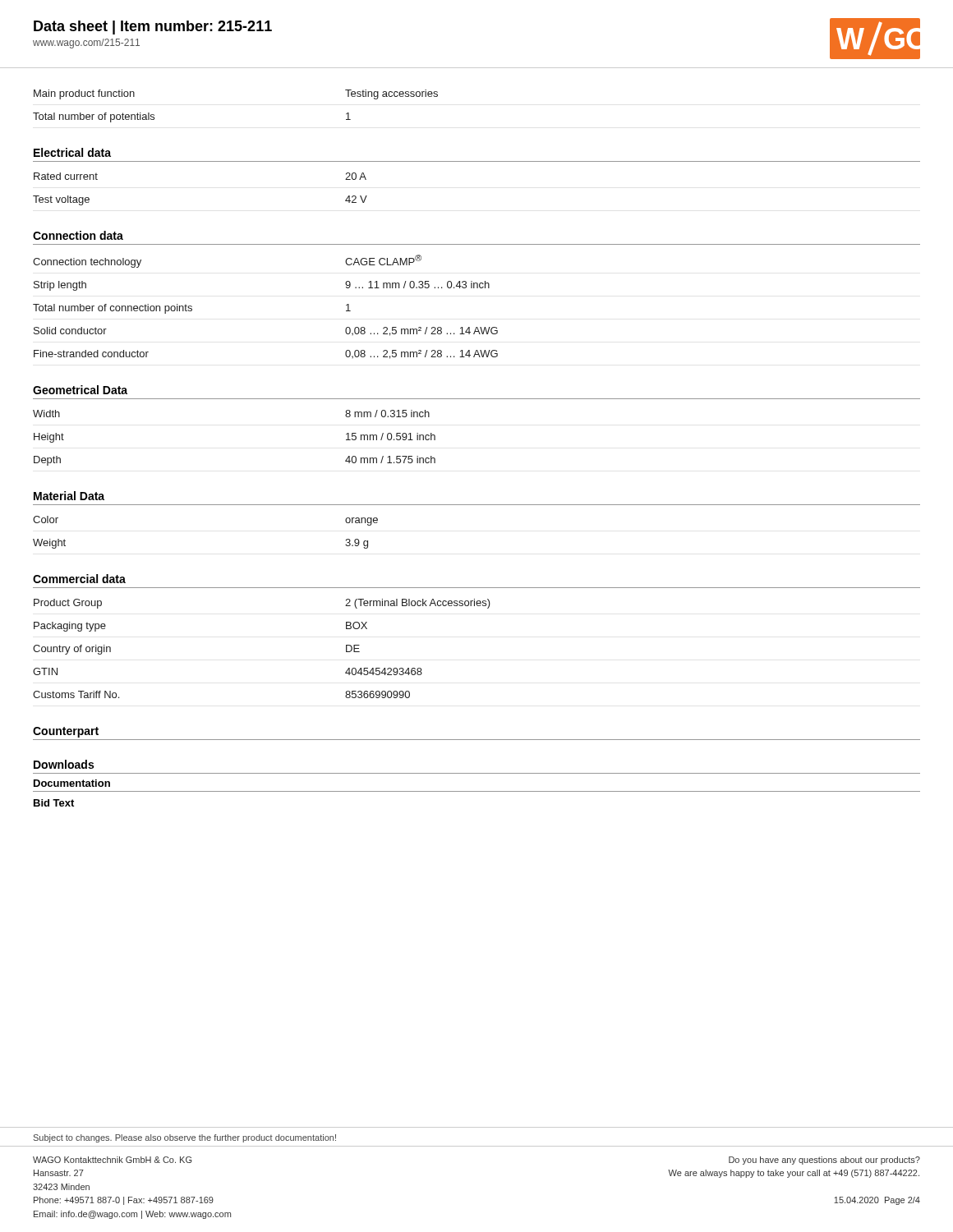Viewport: 953px width, 1232px height.
Task: Select the section header with the text "Commercial data"
Action: point(79,579)
